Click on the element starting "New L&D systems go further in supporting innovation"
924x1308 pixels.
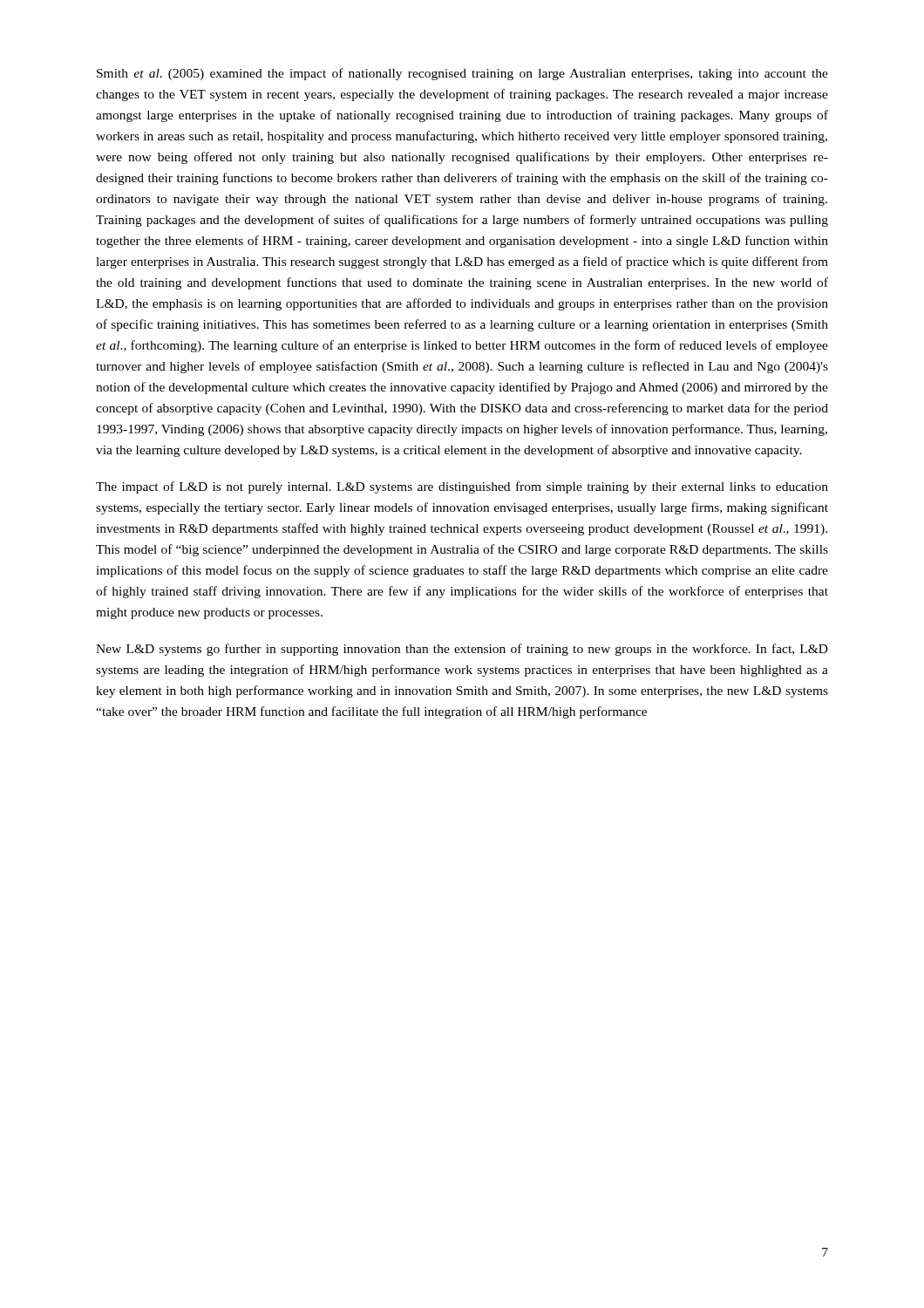coord(462,680)
